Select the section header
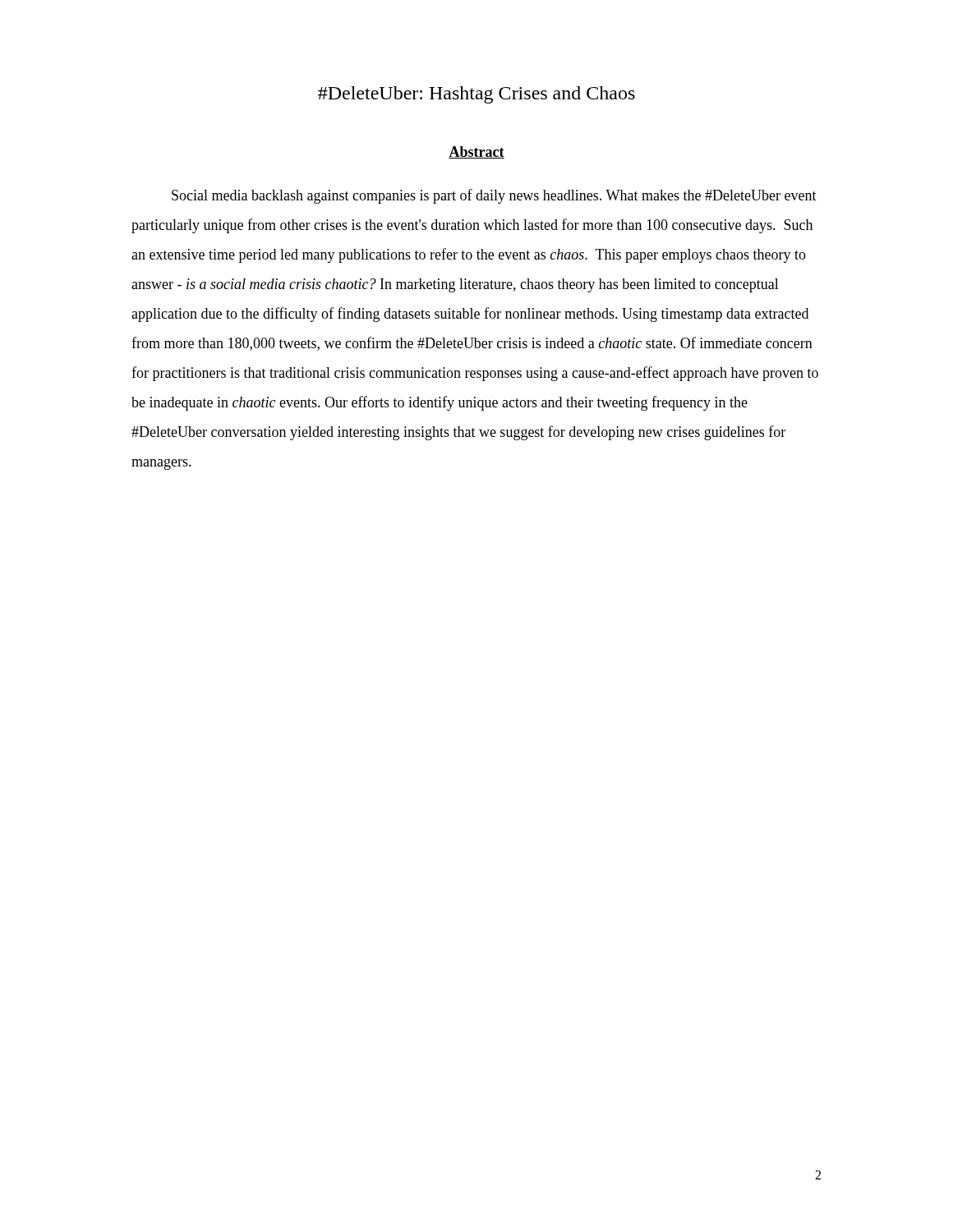The width and height of the screenshot is (953, 1232). (476, 152)
